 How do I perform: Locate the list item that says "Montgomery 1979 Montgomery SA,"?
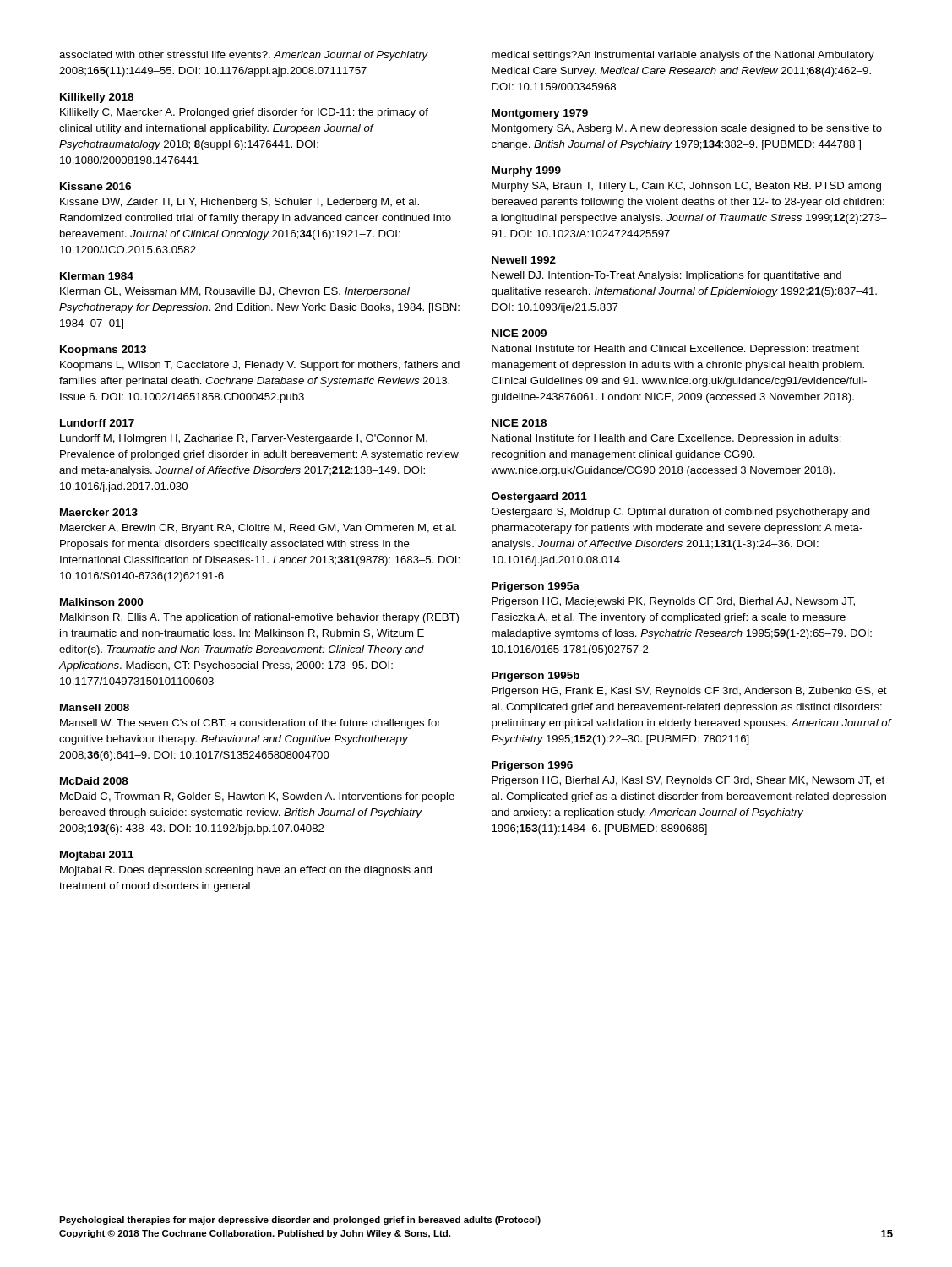pos(692,129)
